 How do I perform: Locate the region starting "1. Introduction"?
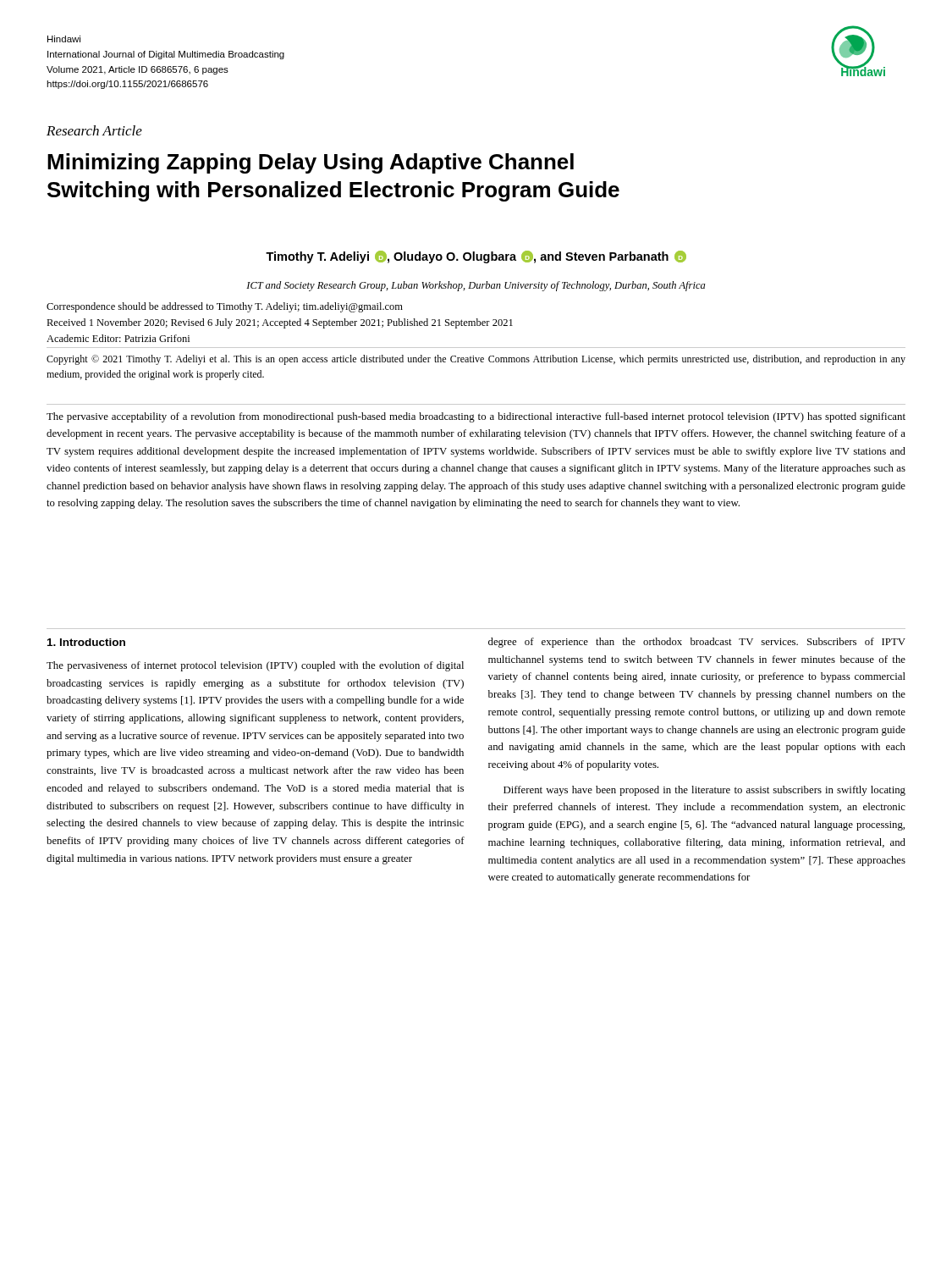(x=86, y=642)
